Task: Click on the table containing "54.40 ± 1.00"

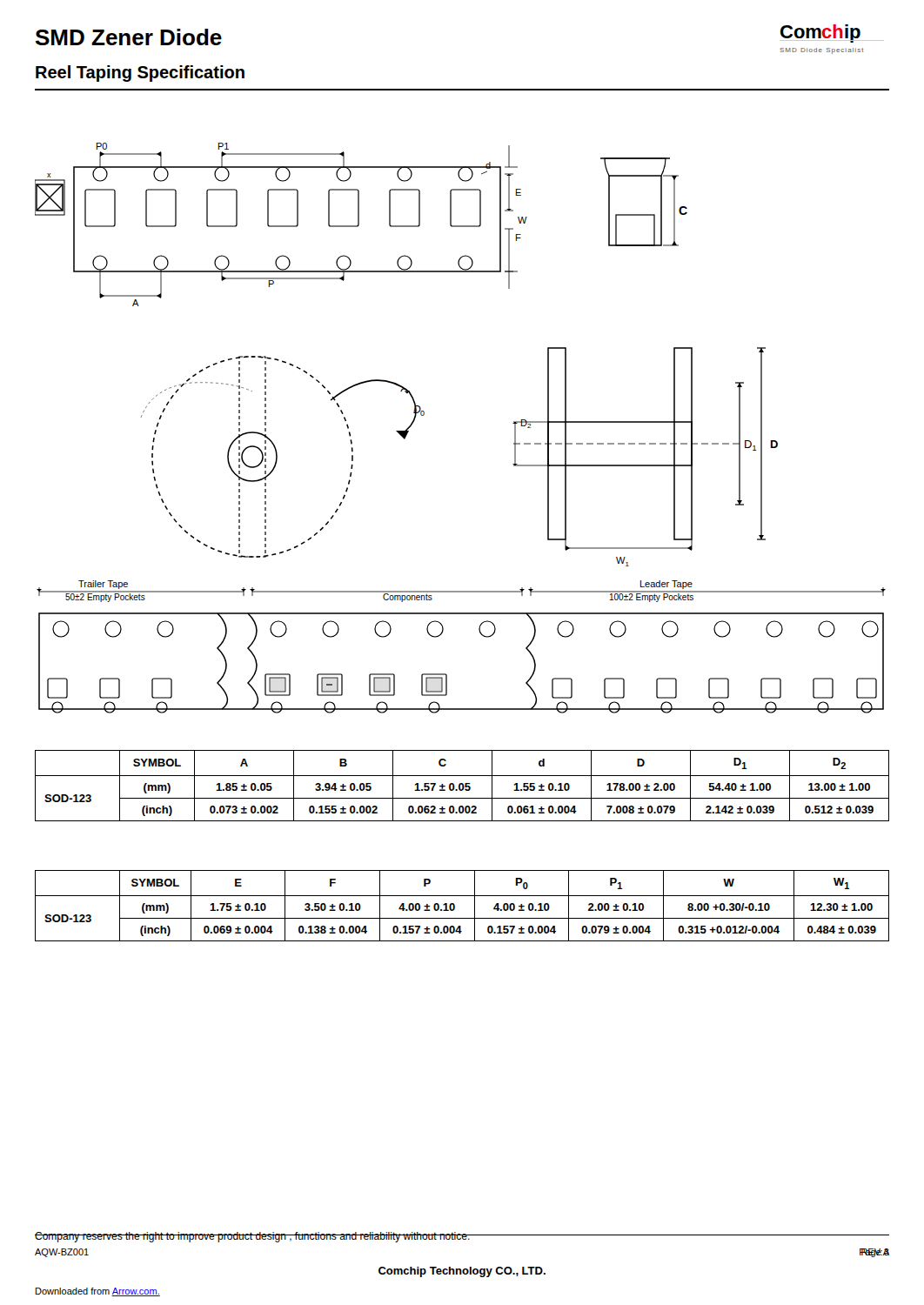Action: tap(462, 785)
